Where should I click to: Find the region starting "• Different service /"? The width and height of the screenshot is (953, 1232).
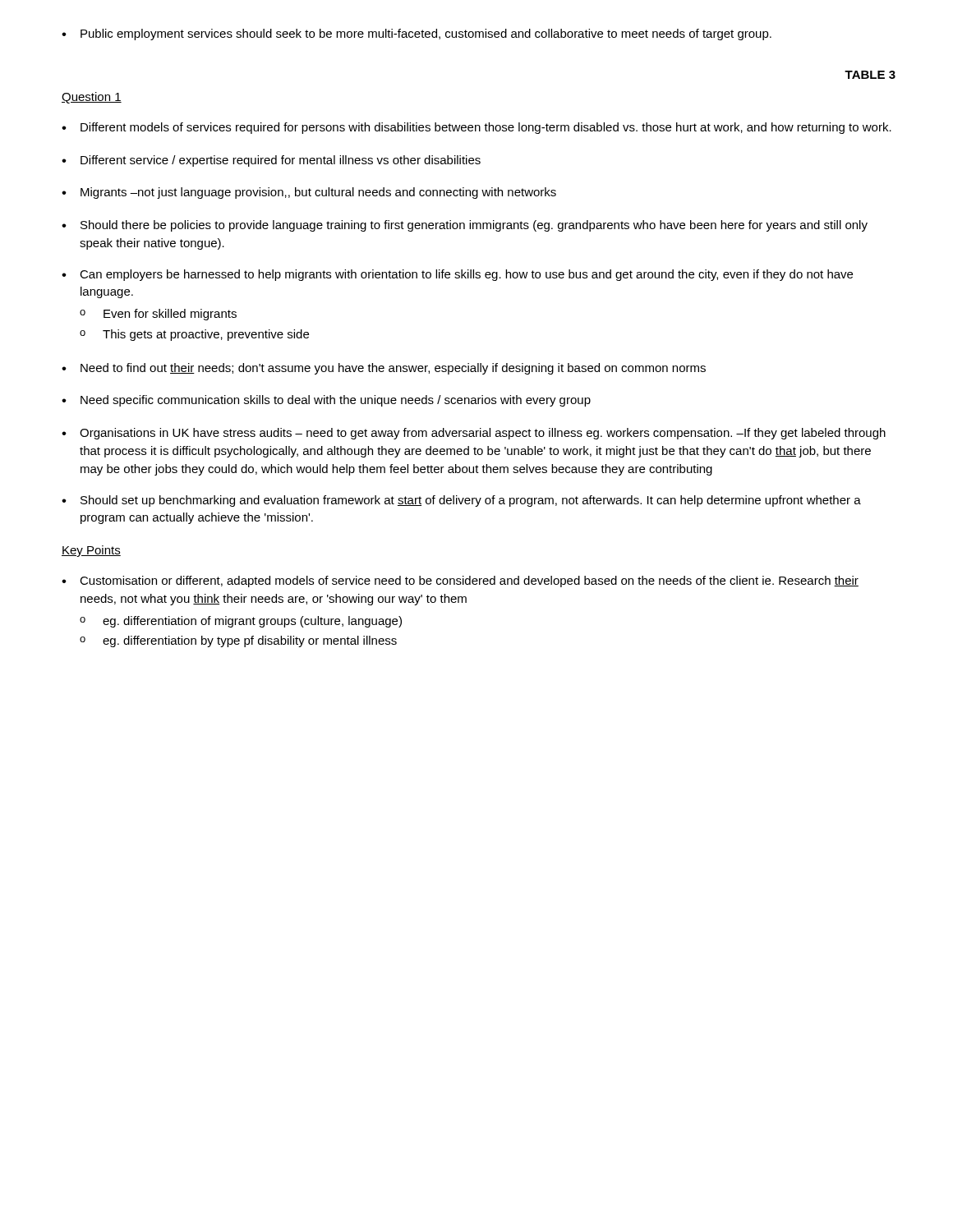coord(271,161)
